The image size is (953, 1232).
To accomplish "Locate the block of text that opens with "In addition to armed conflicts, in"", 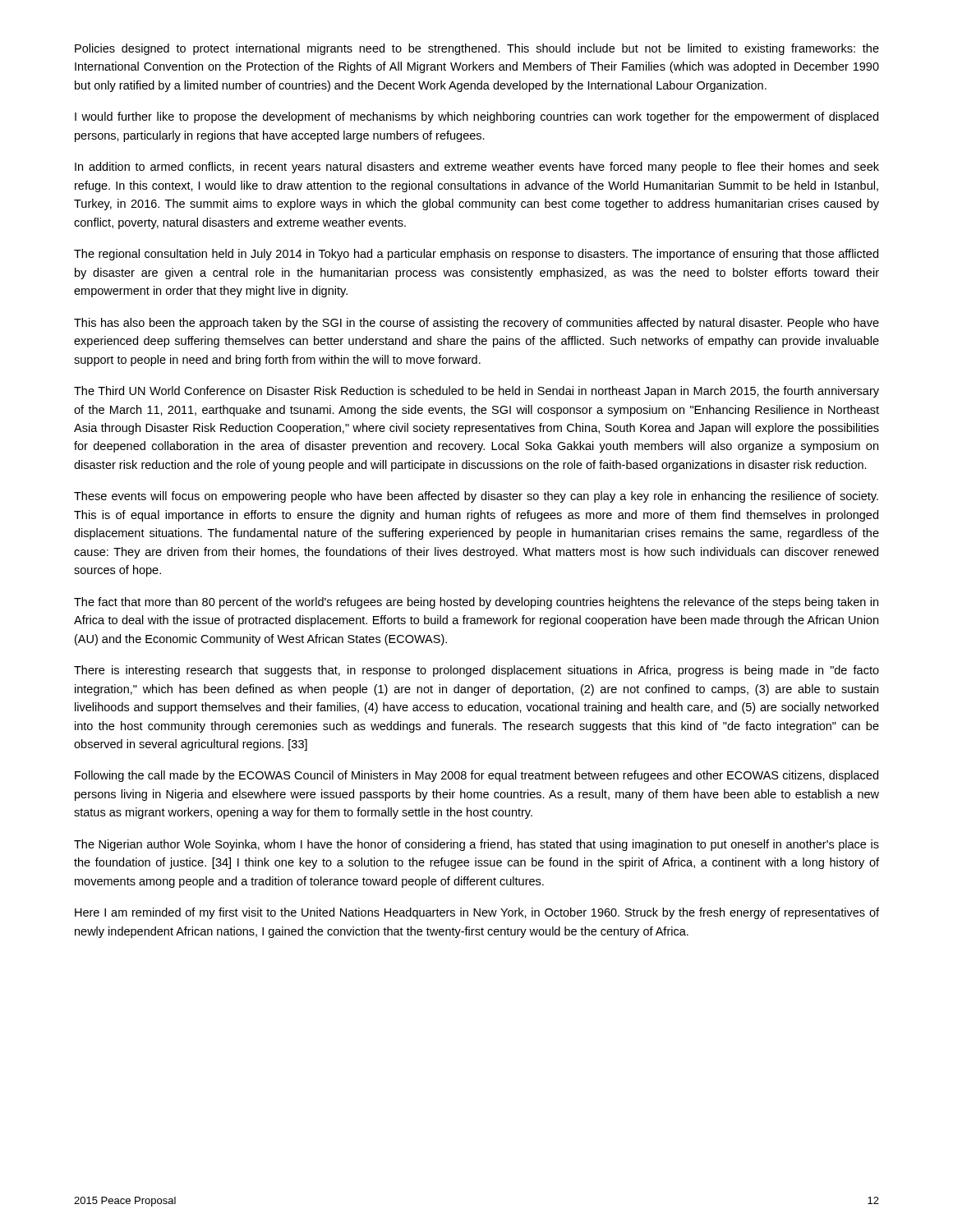I will 476,195.
